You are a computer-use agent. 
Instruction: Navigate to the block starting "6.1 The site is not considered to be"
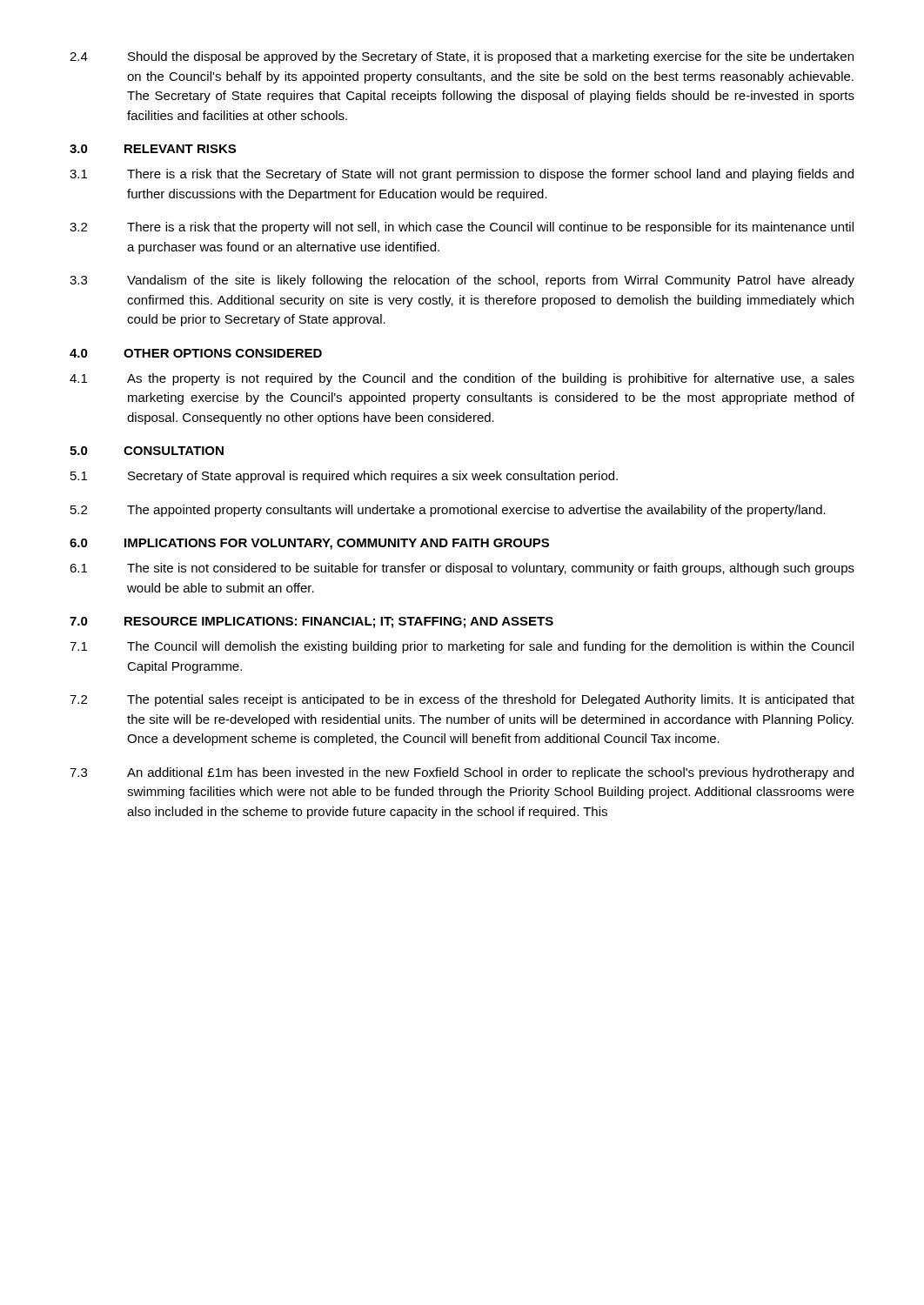462,578
